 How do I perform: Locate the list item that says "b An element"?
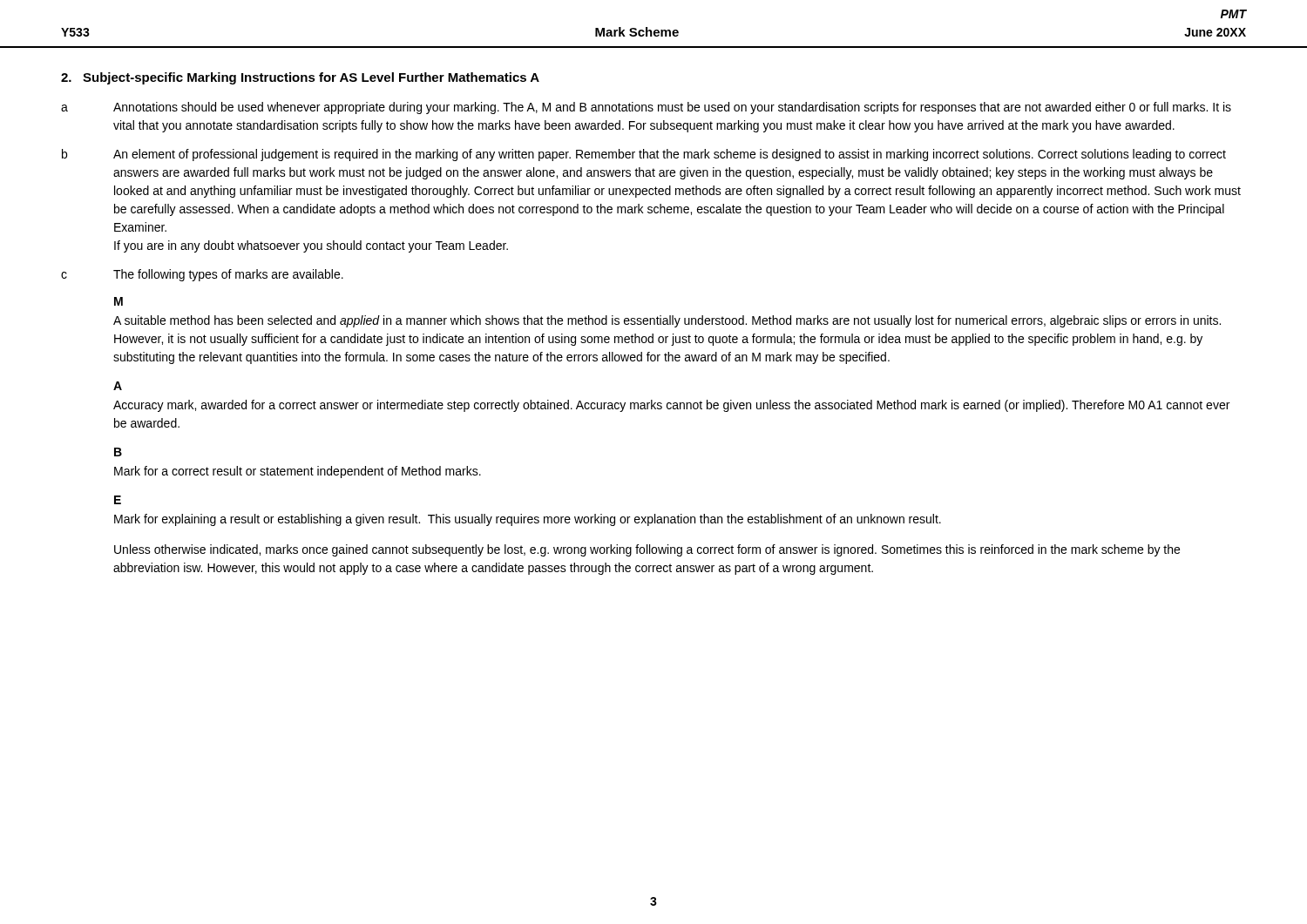(x=654, y=200)
